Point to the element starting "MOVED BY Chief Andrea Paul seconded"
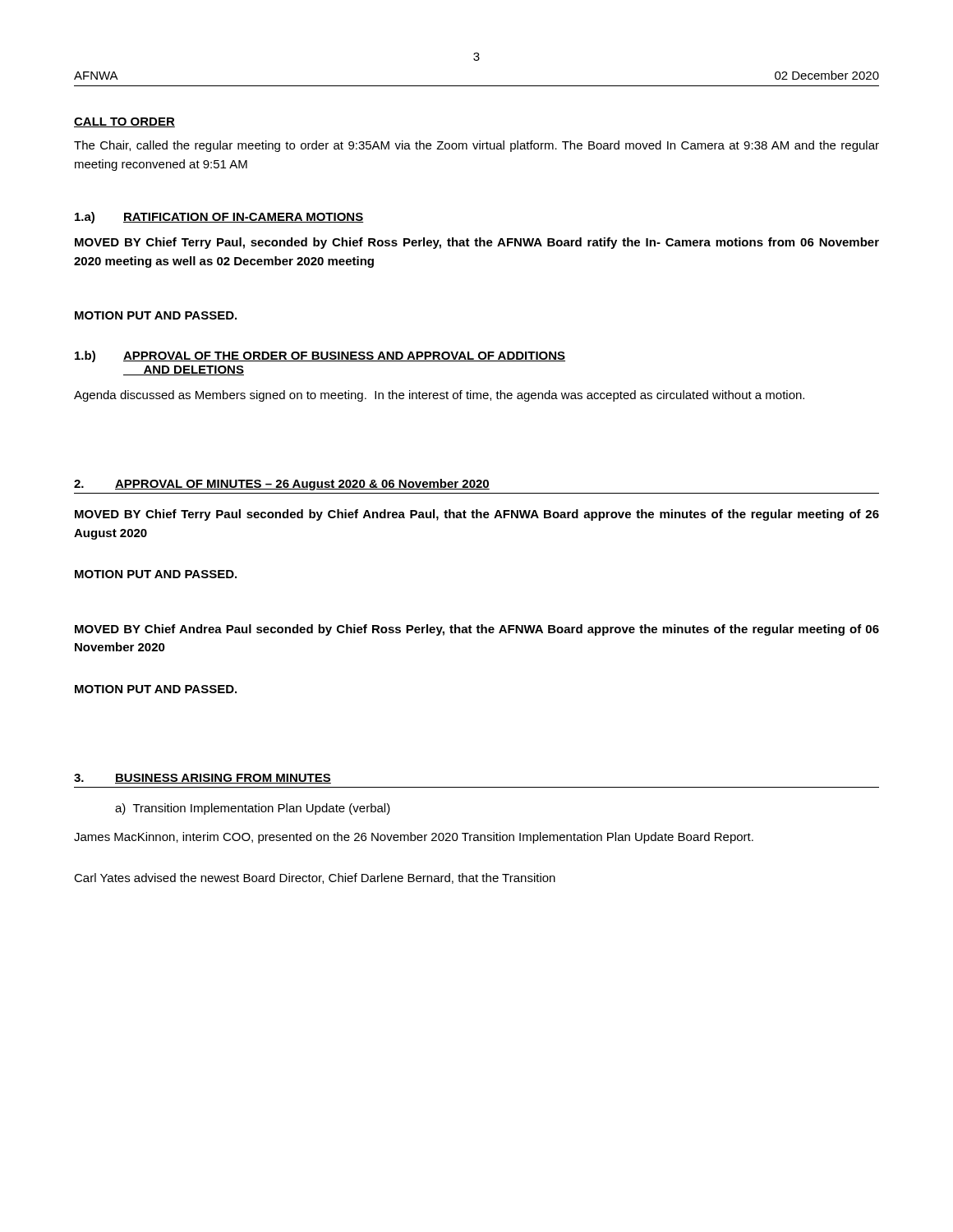 (x=476, y=638)
